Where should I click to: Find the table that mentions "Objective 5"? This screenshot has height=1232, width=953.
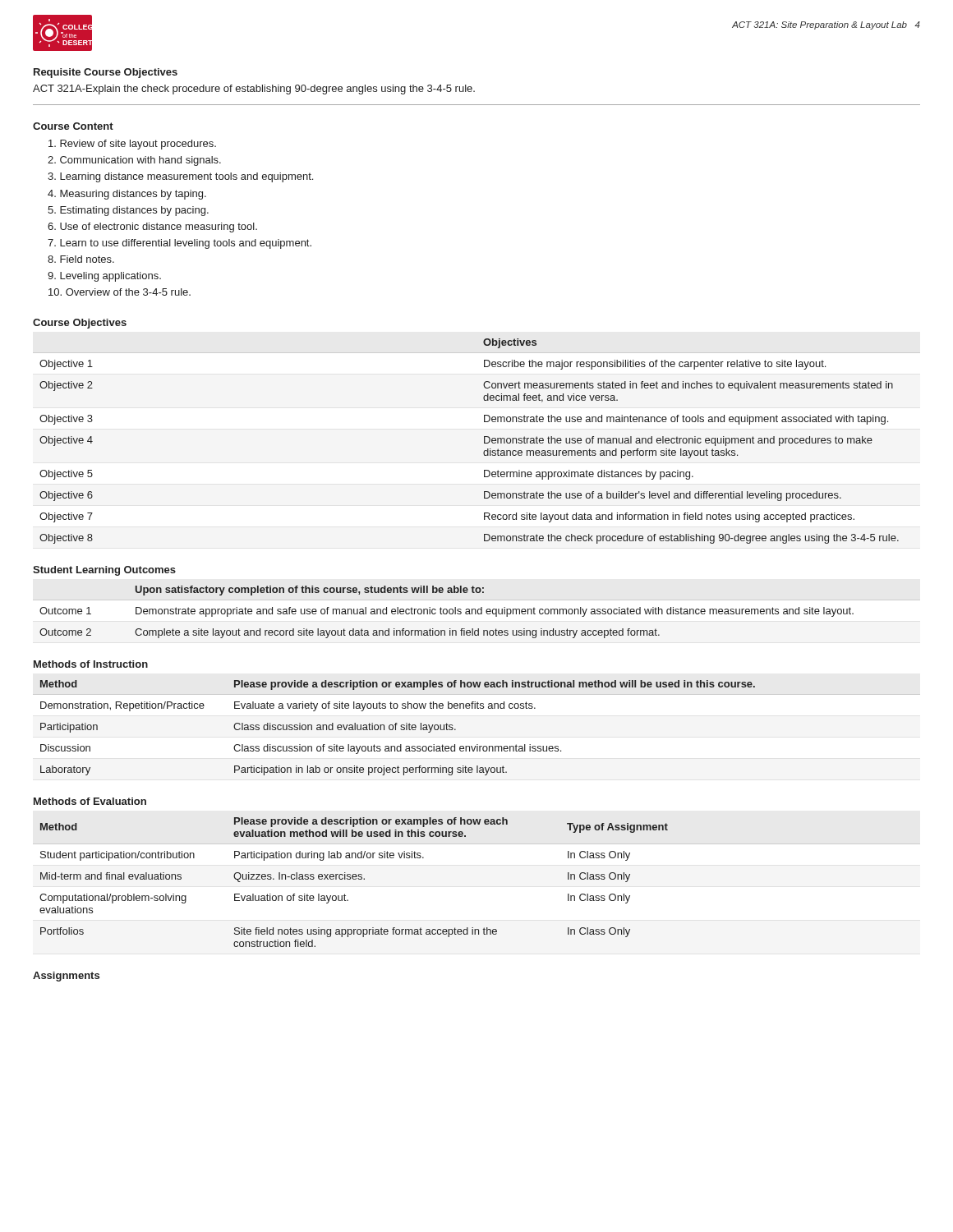click(476, 440)
